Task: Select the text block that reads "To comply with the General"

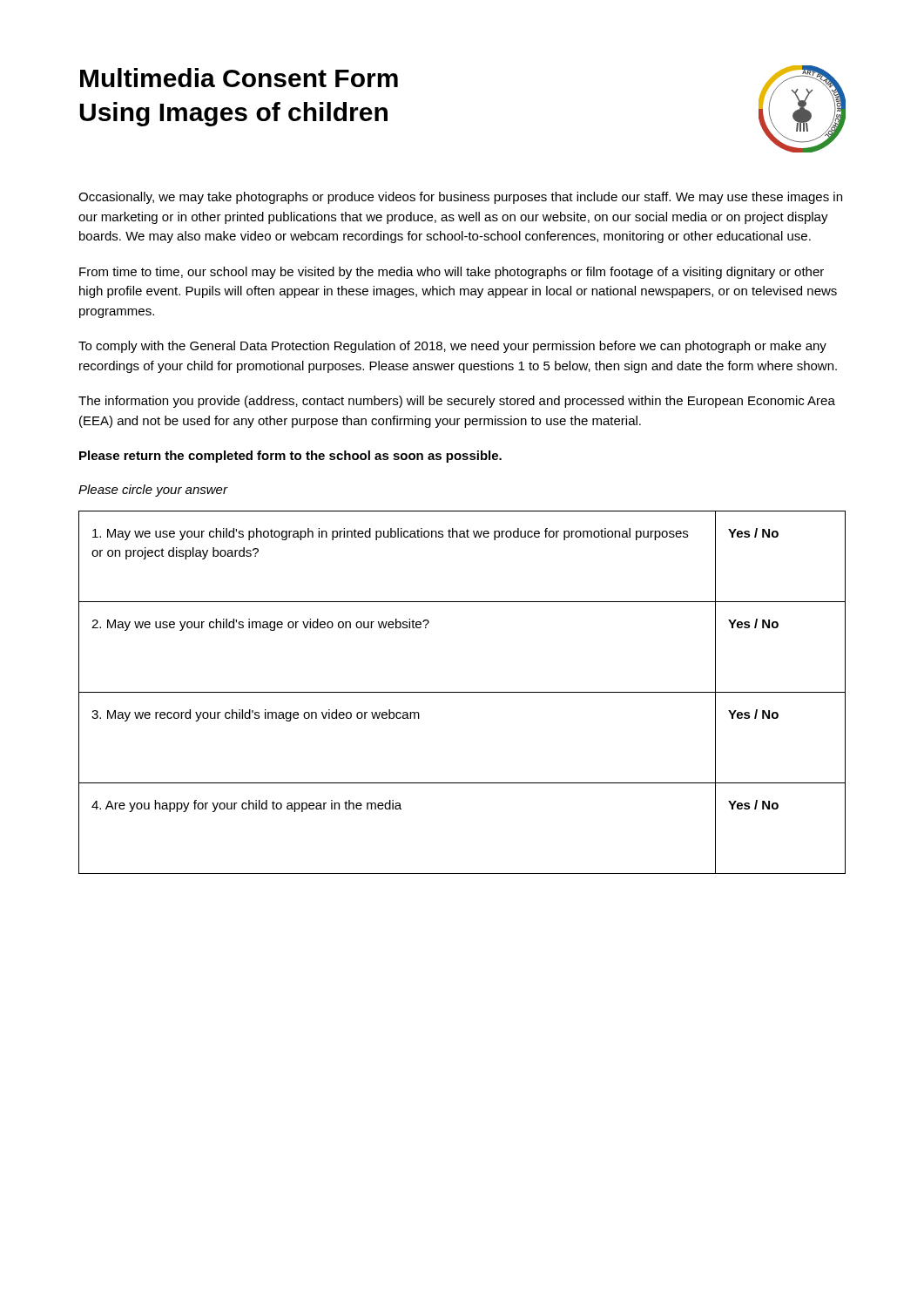Action: click(x=458, y=355)
